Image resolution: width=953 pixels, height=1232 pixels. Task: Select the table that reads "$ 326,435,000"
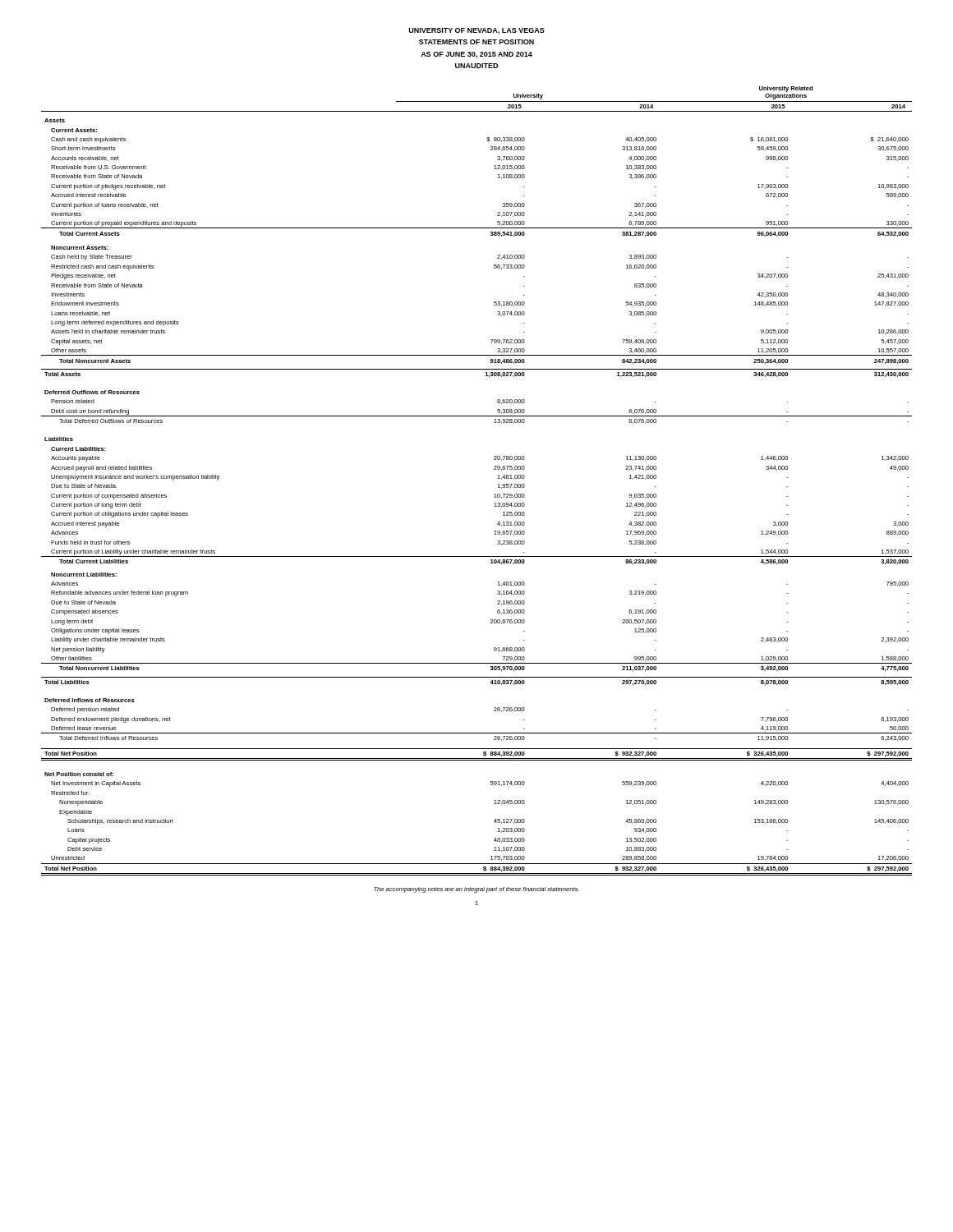click(476, 479)
